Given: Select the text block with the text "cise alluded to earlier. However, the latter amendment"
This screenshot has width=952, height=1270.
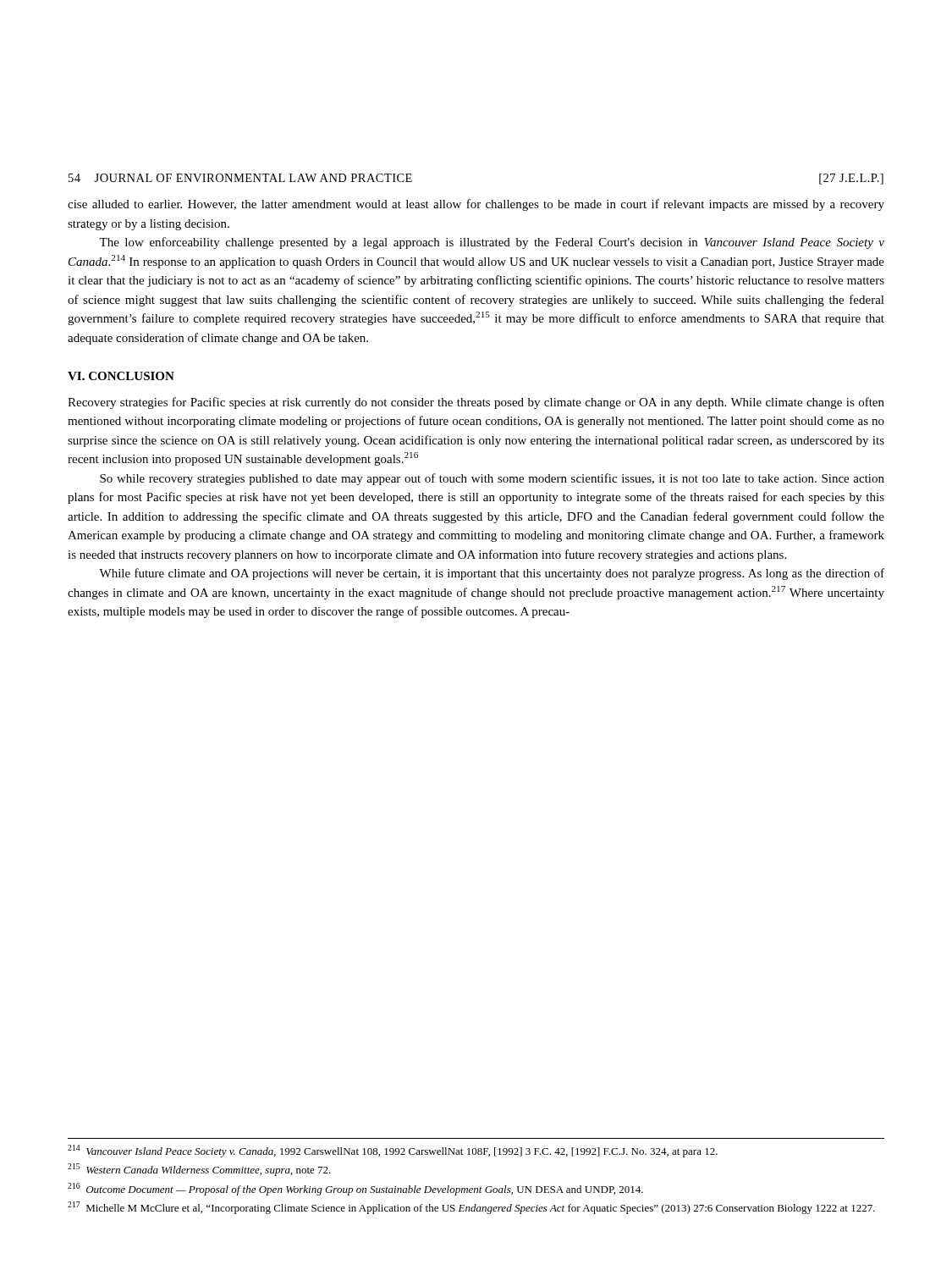Looking at the screenshot, I should coord(476,271).
